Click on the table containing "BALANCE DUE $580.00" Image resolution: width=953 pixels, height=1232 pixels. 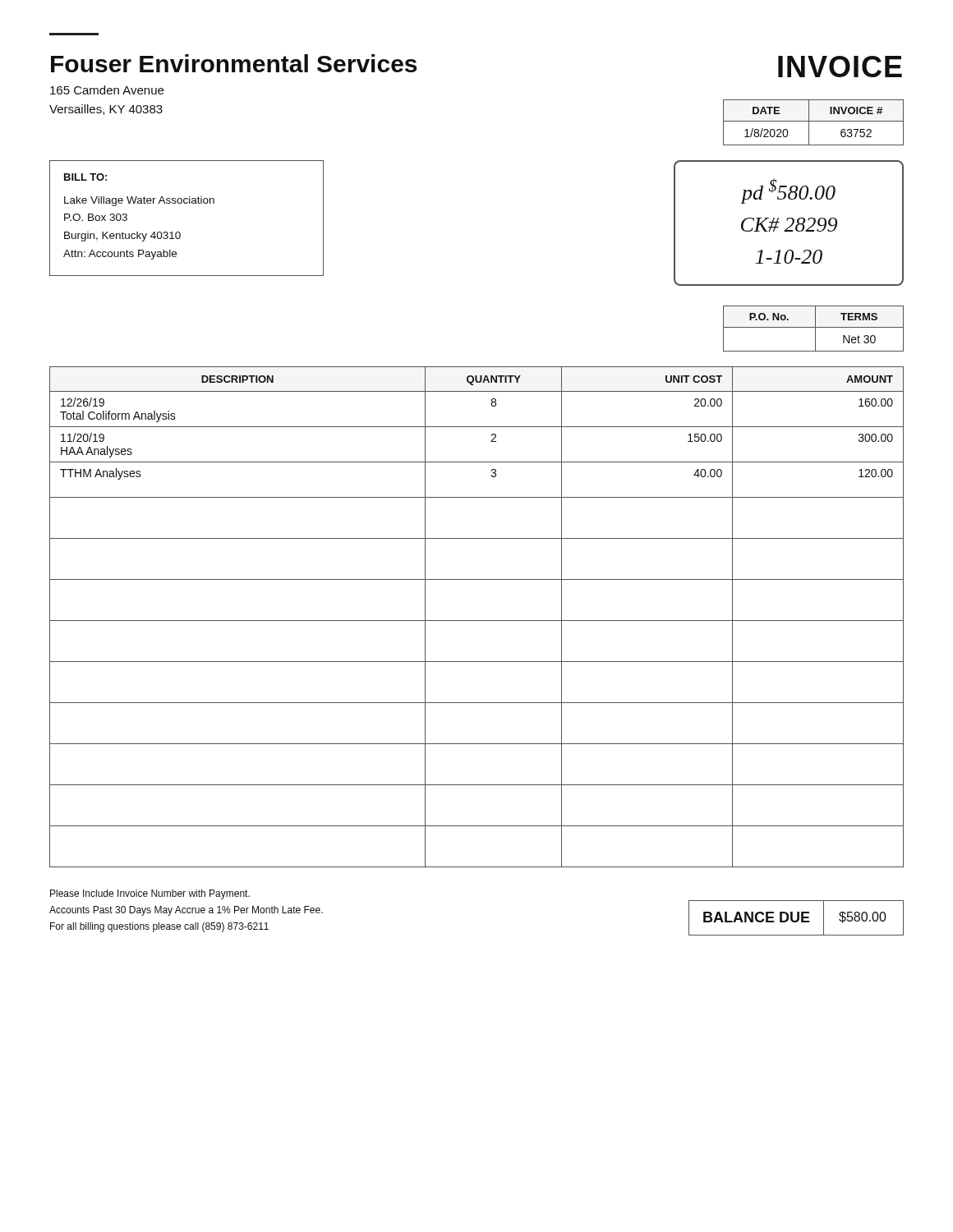click(x=796, y=918)
